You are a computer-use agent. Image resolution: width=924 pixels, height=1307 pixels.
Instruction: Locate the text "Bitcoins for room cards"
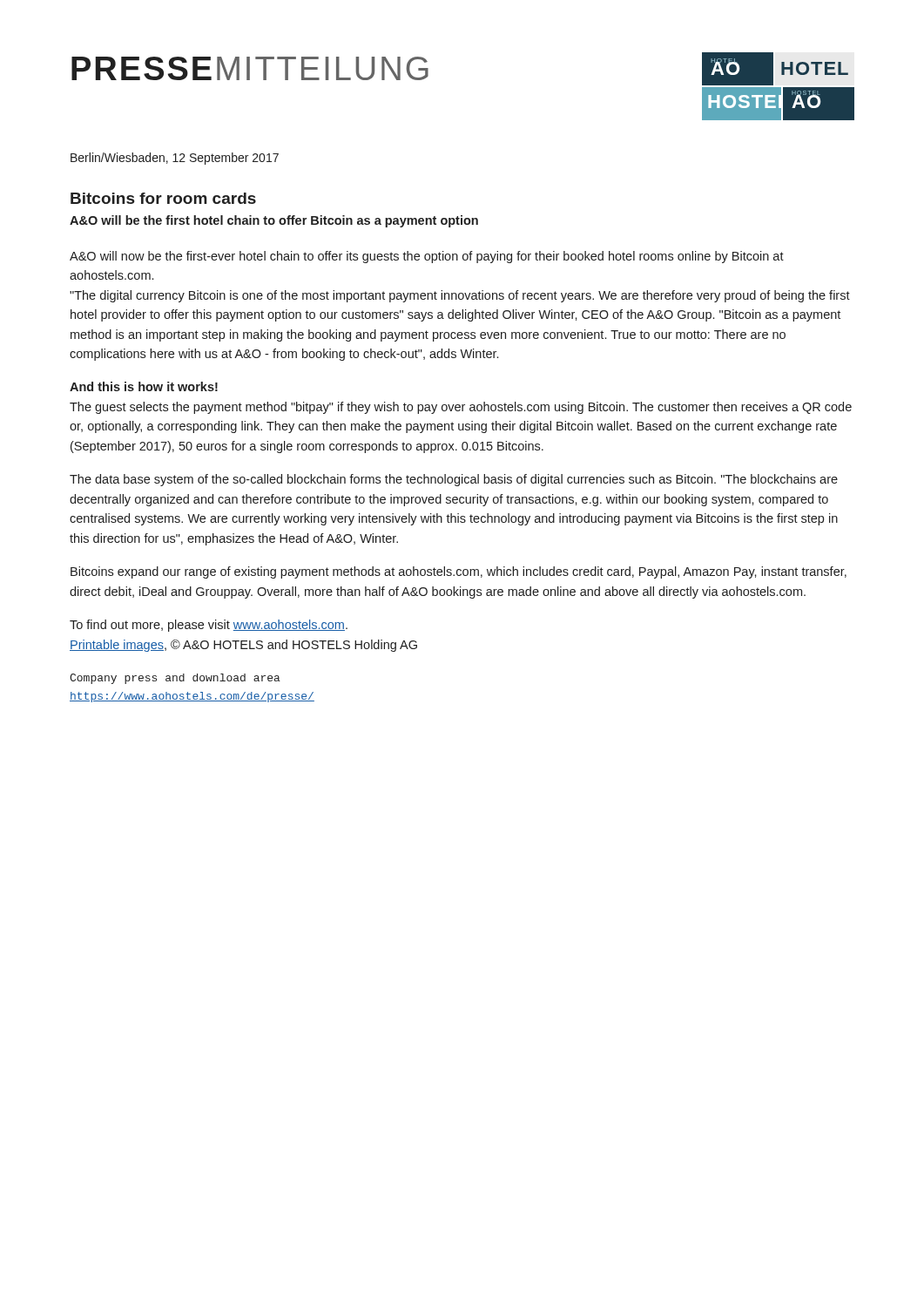click(x=163, y=198)
